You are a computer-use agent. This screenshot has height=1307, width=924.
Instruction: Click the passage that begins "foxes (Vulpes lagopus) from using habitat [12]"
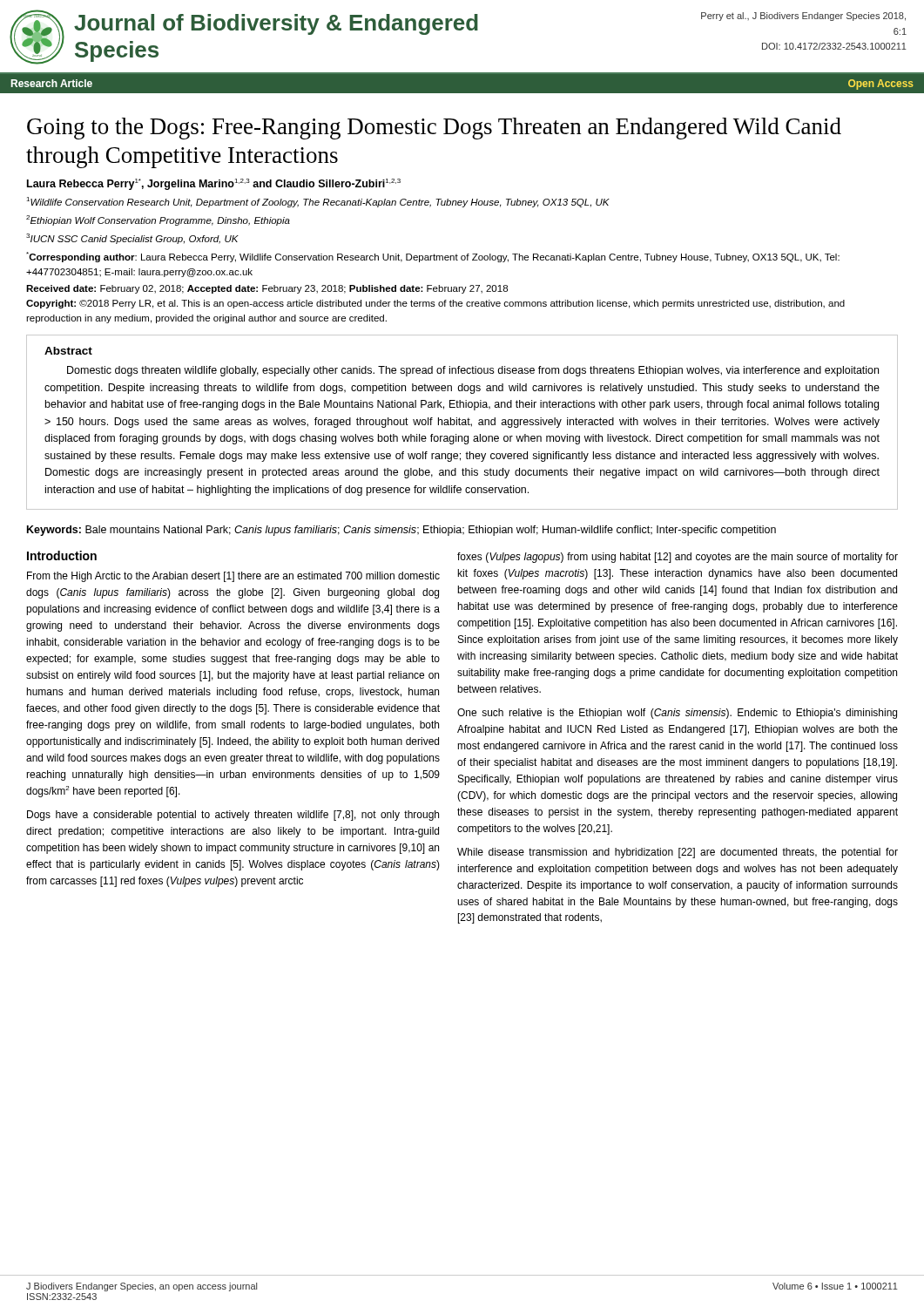678,623
